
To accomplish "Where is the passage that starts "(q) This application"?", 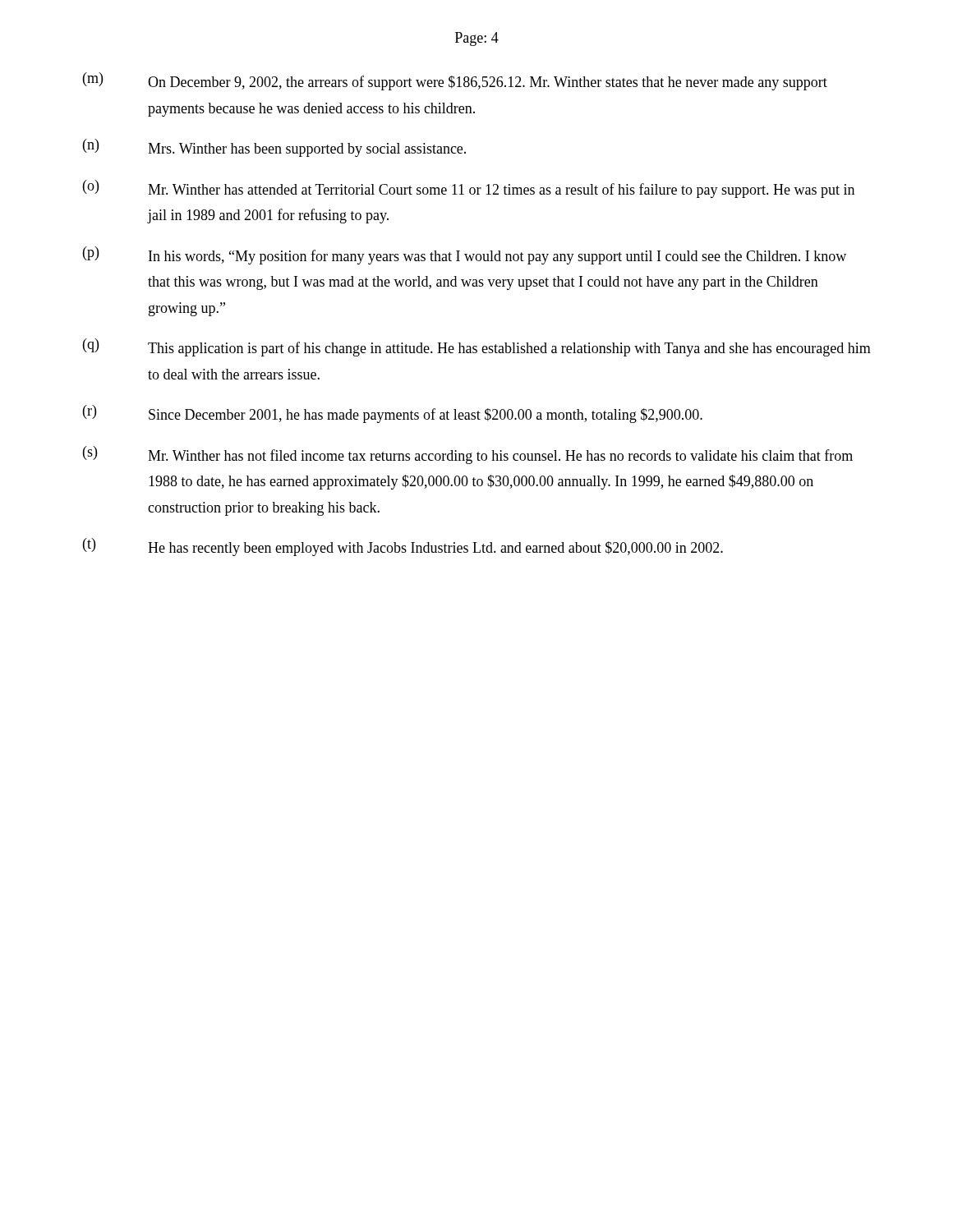I will 476,362.
